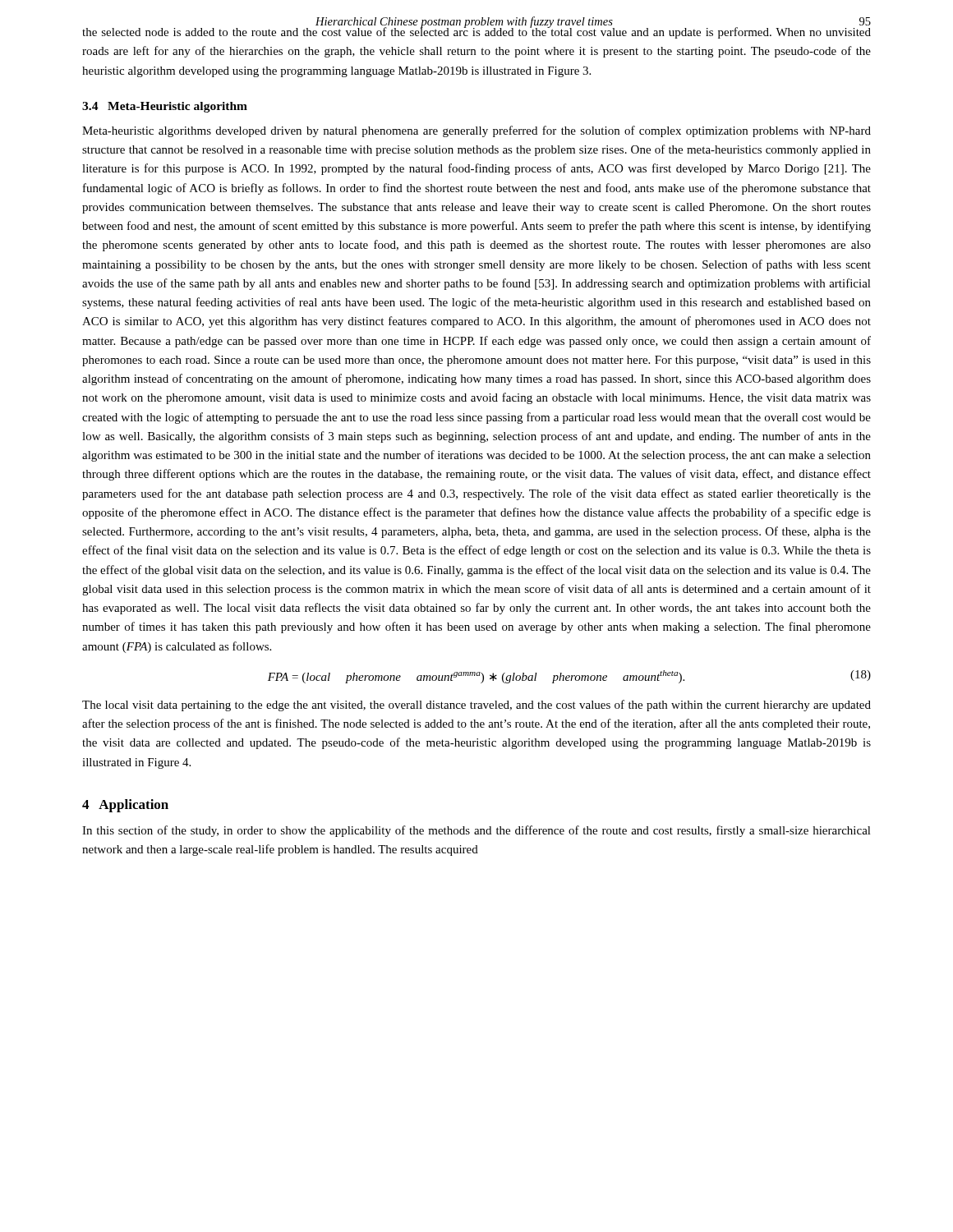953x1232 pixels.
Task: Find "4 Application" on this page
Action: point(125,804)
